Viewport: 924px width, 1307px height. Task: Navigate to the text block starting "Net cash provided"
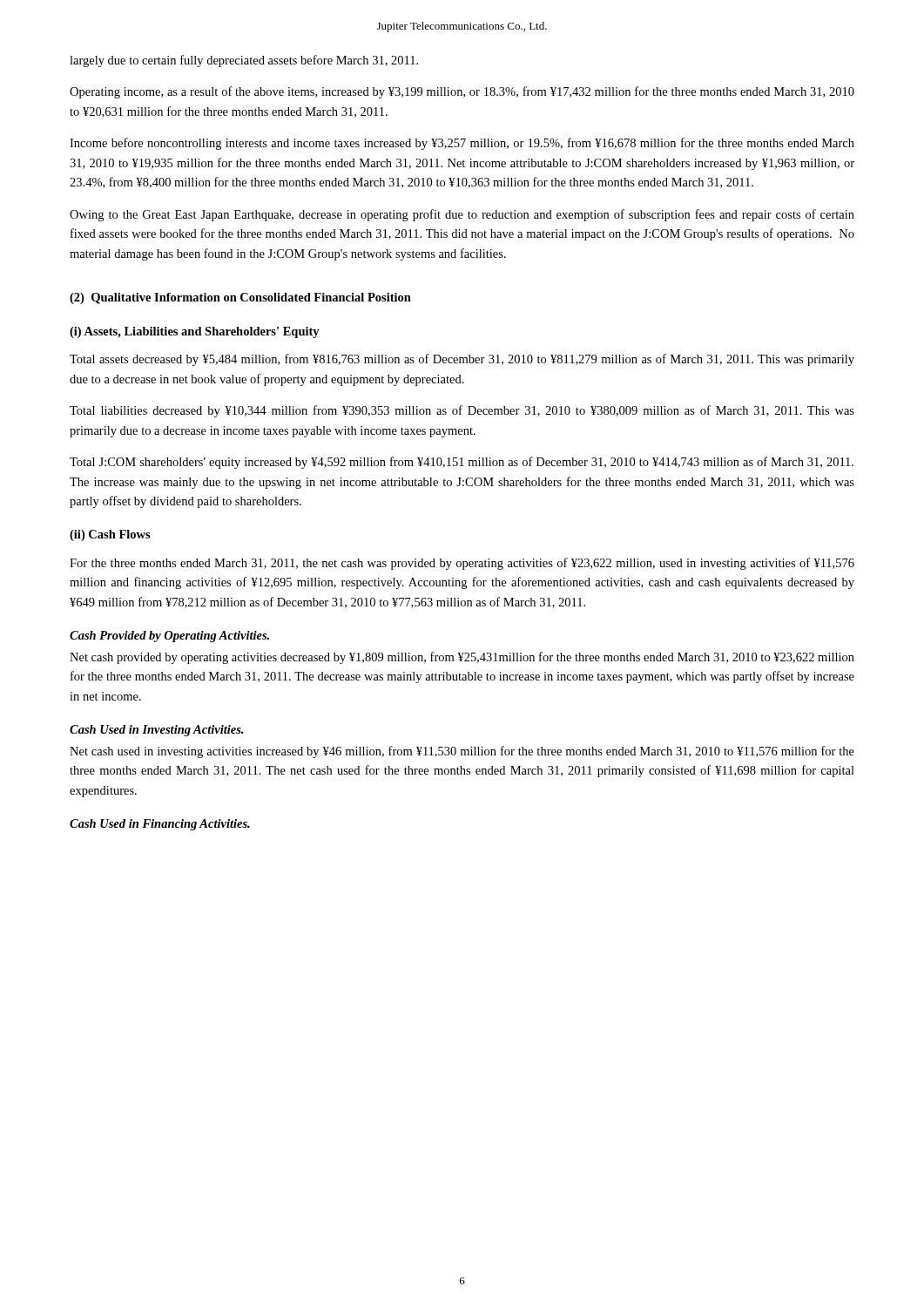click(462, 677)
